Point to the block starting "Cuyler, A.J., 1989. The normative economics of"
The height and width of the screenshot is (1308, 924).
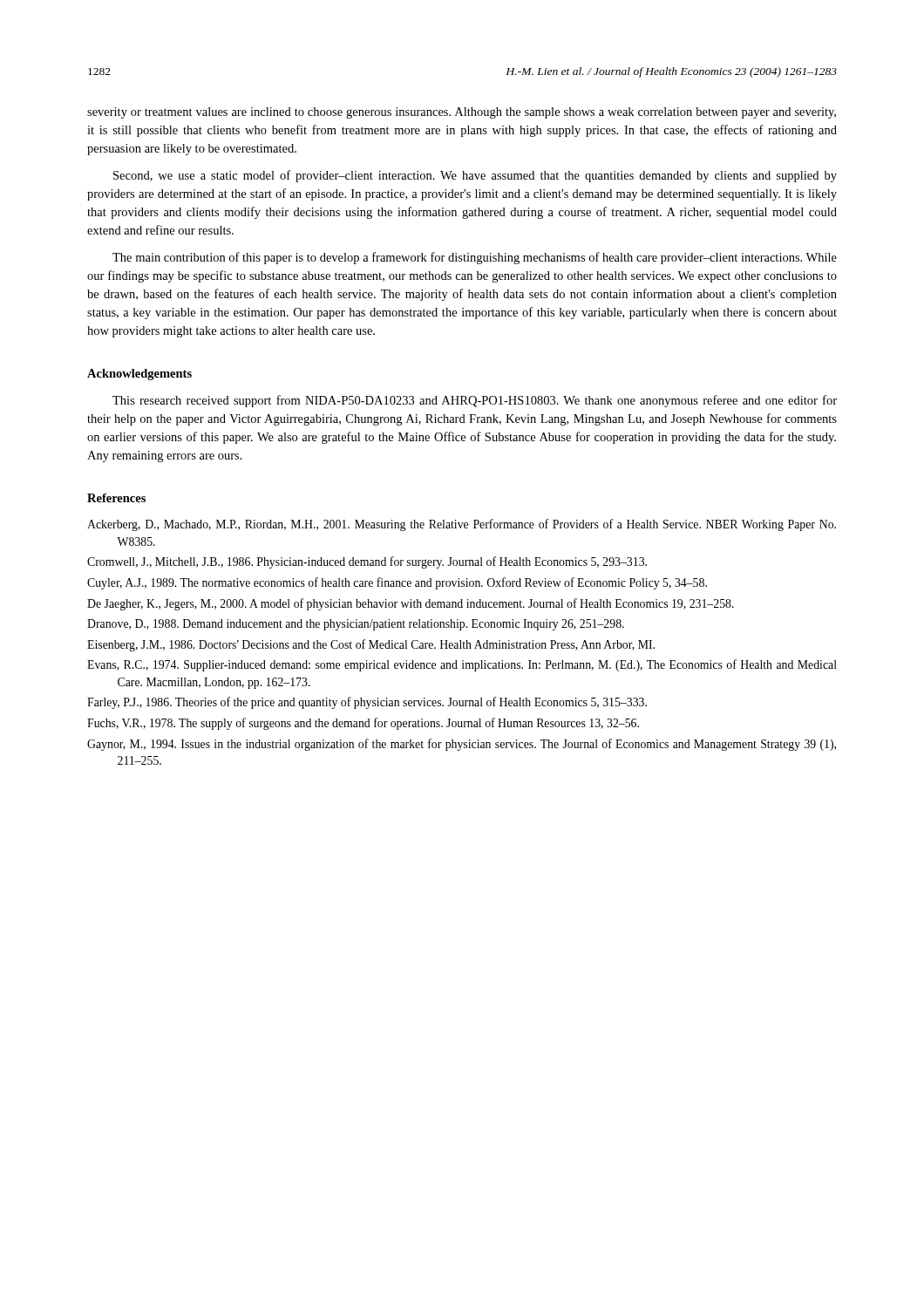coord(397,583)
